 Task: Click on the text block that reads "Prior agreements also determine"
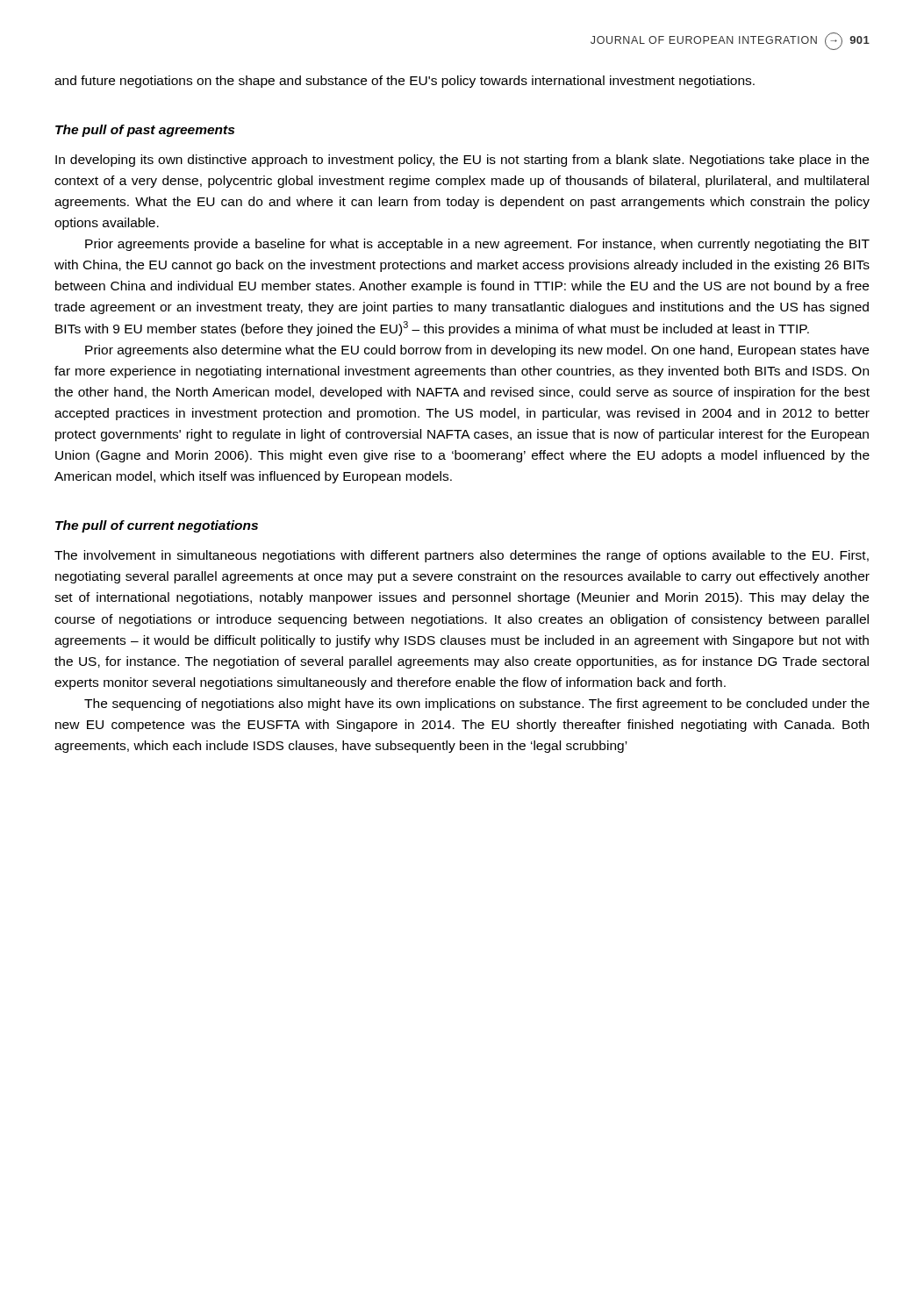[x=462, y=414]
